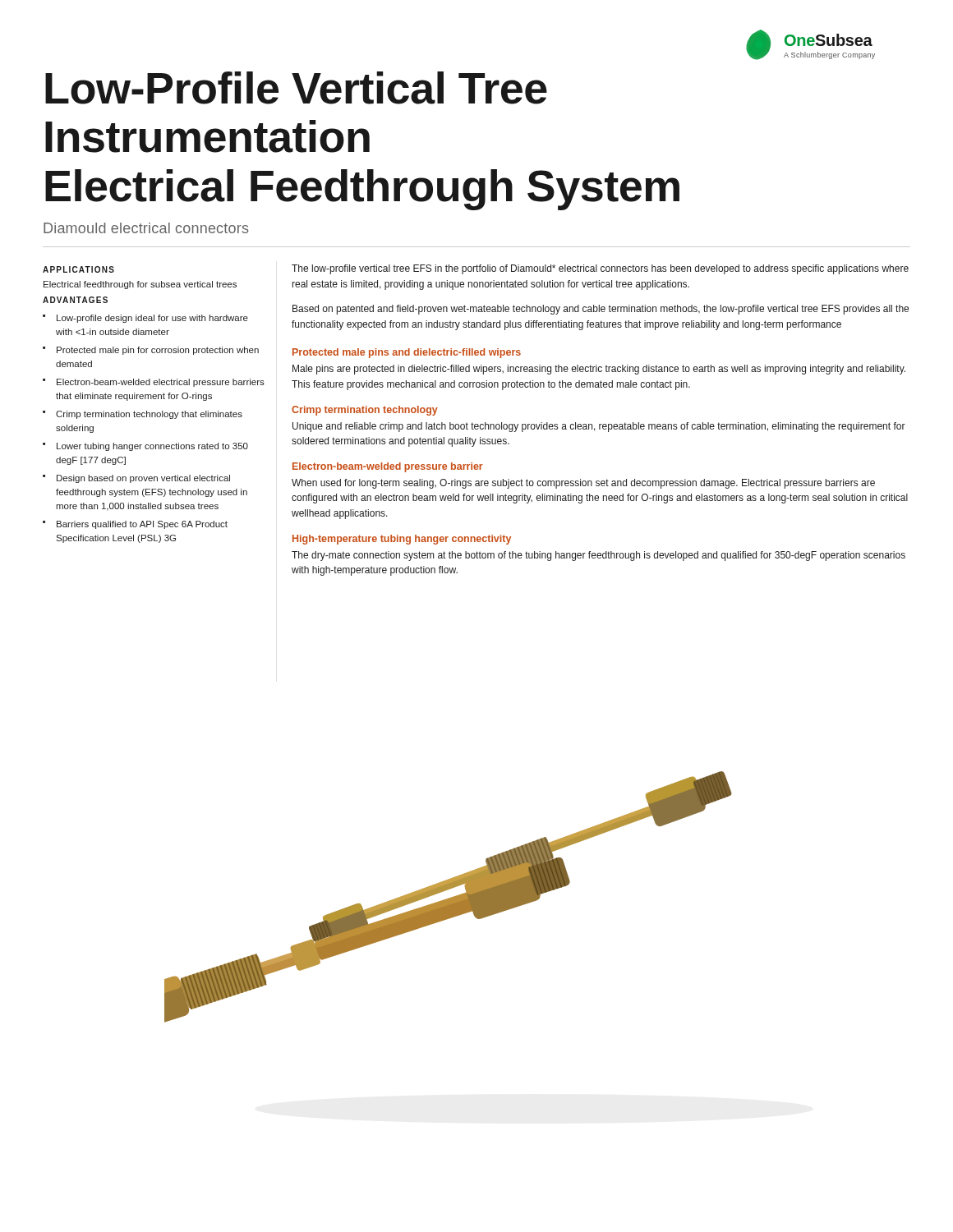This screenshot has height=1232, width=953.
Task: Where is the passage that starts "When used for"?
Action: coord(601,498)
